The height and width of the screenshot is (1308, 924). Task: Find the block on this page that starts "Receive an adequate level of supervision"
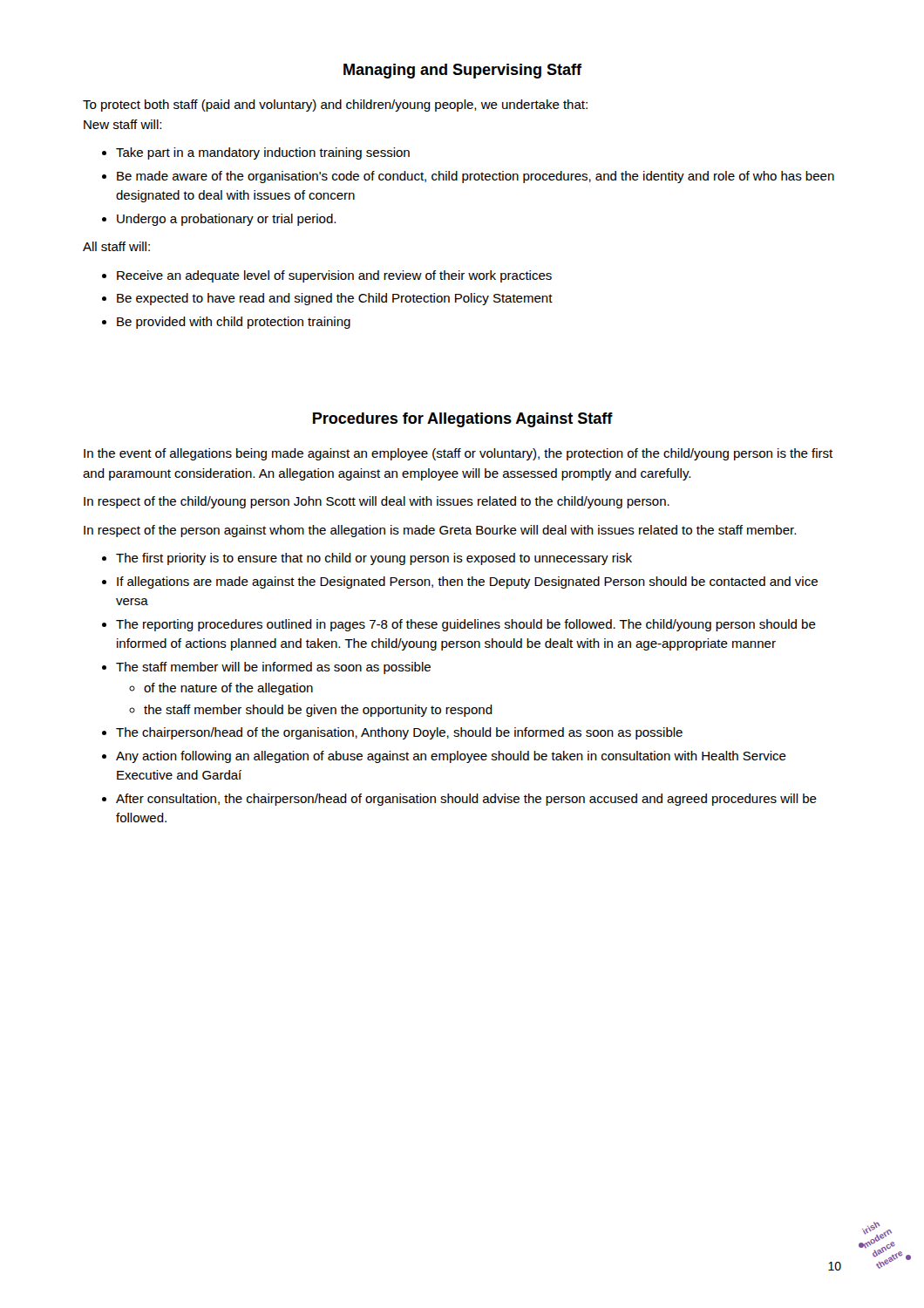(479, 275)
